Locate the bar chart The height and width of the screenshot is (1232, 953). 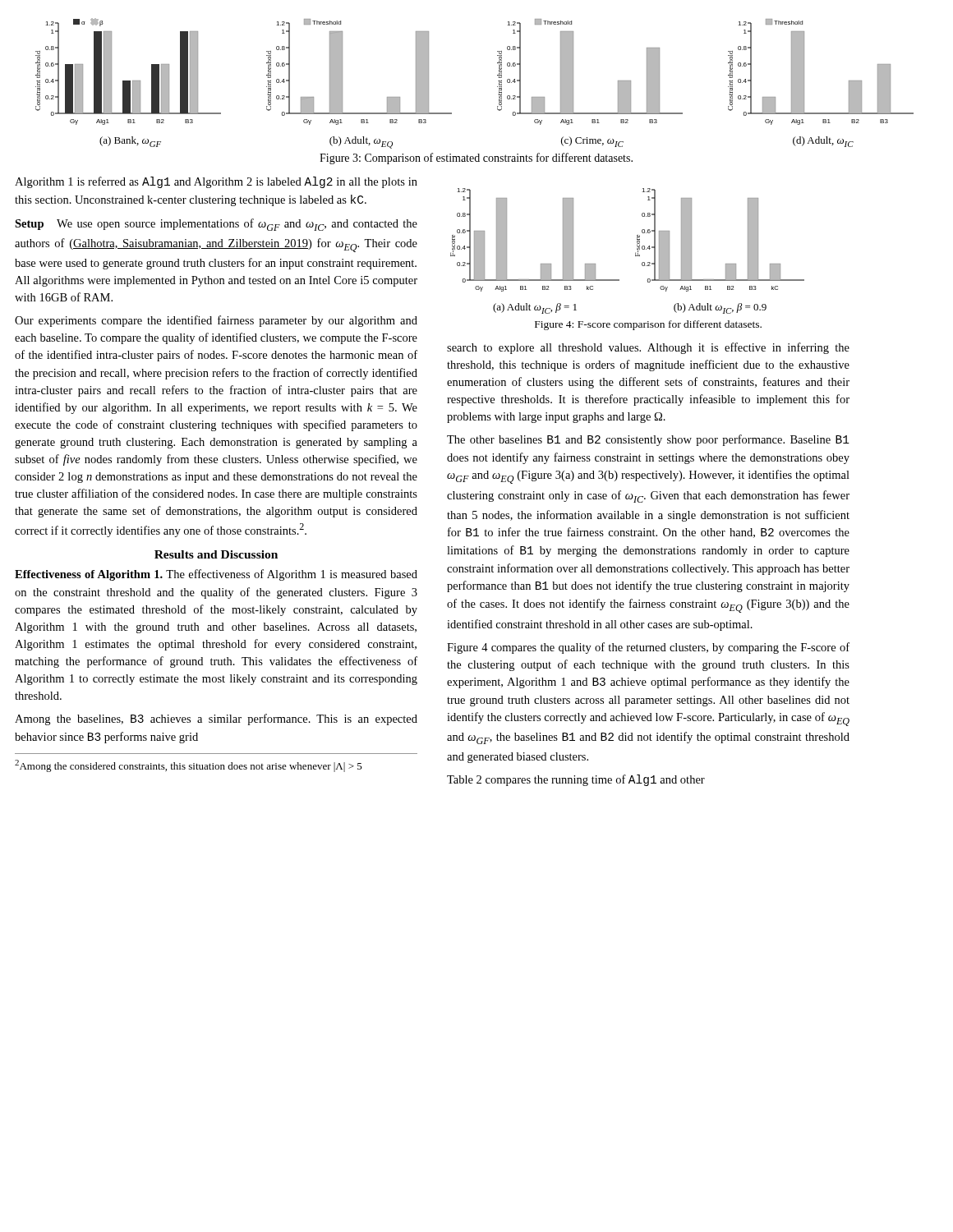point(648,248)
